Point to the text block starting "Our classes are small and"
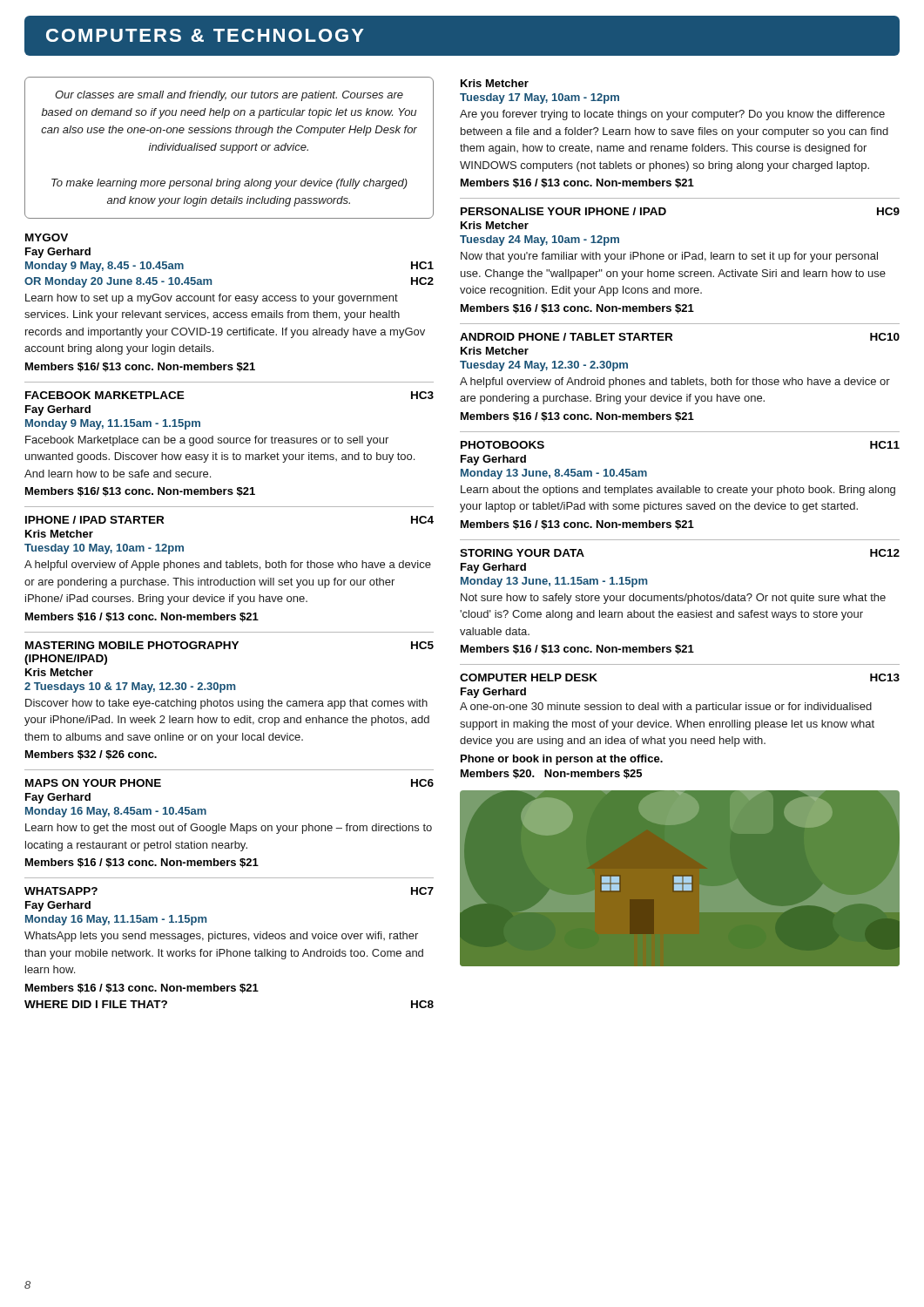Image resolution: width=924 pixels, height=1307 pixels. click(229, 147)
